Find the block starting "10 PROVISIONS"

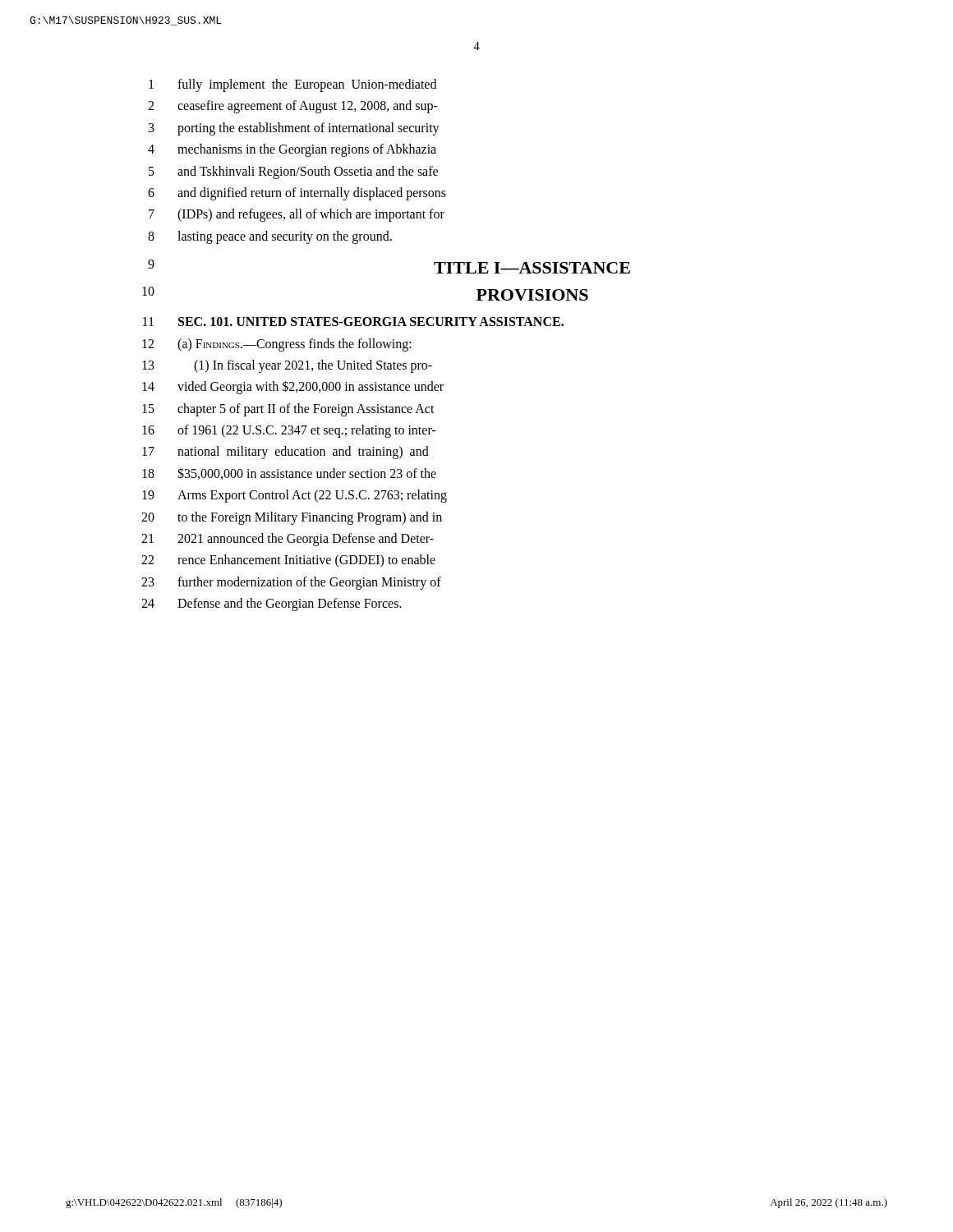501,295
